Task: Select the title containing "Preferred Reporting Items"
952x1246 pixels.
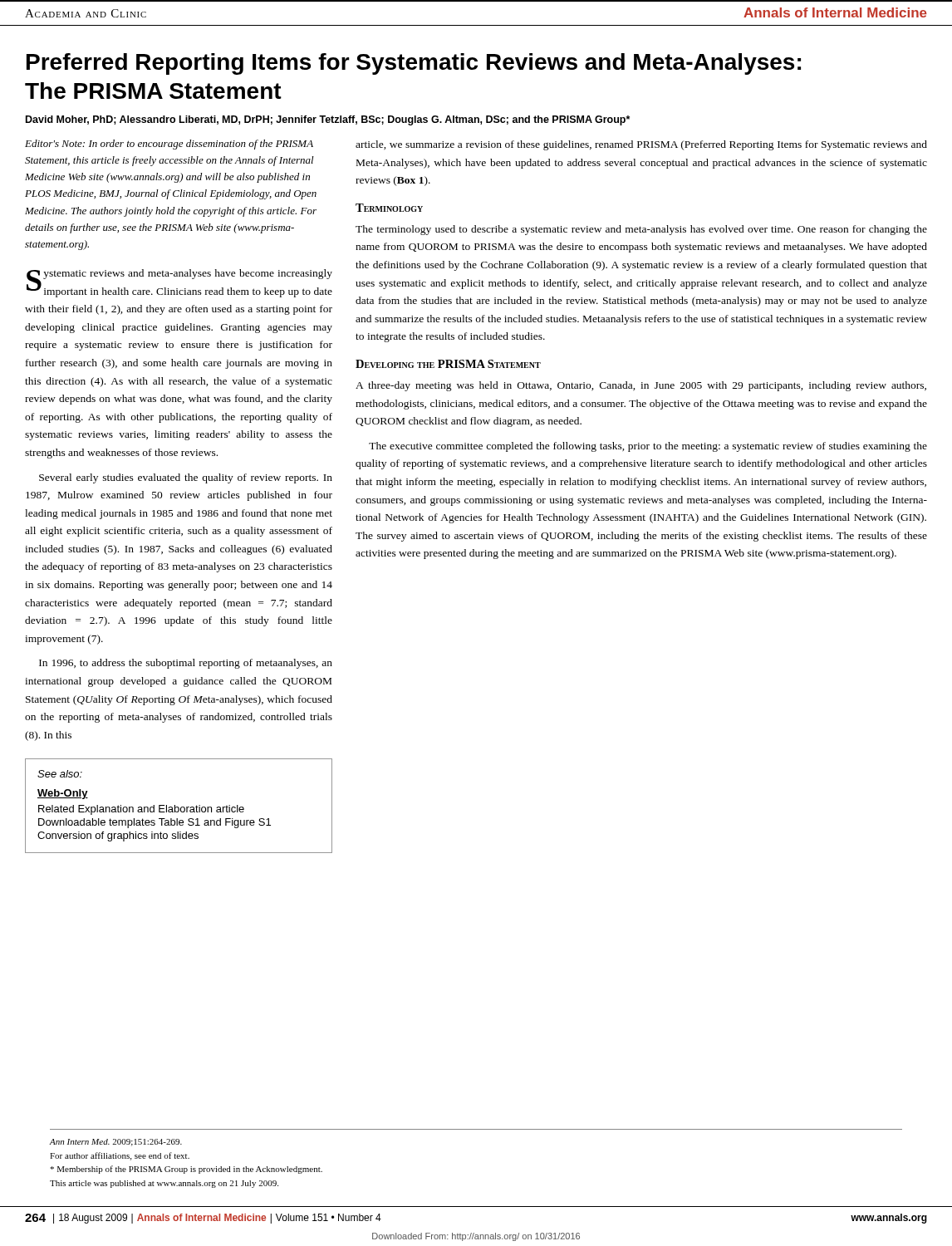Action: pos(476,76)
